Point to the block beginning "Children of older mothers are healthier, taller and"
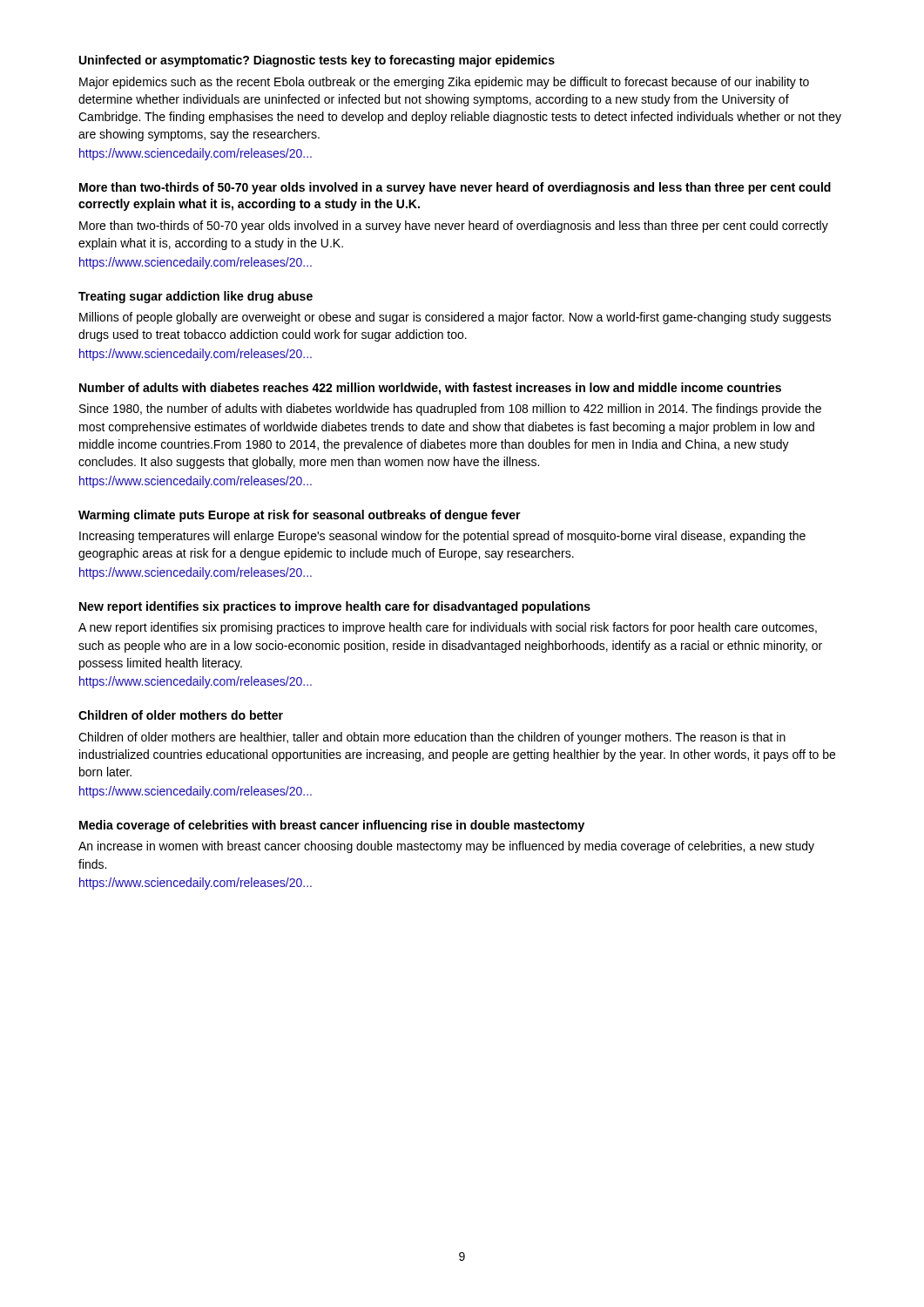 pyautogui.click(x=462, y=763)
